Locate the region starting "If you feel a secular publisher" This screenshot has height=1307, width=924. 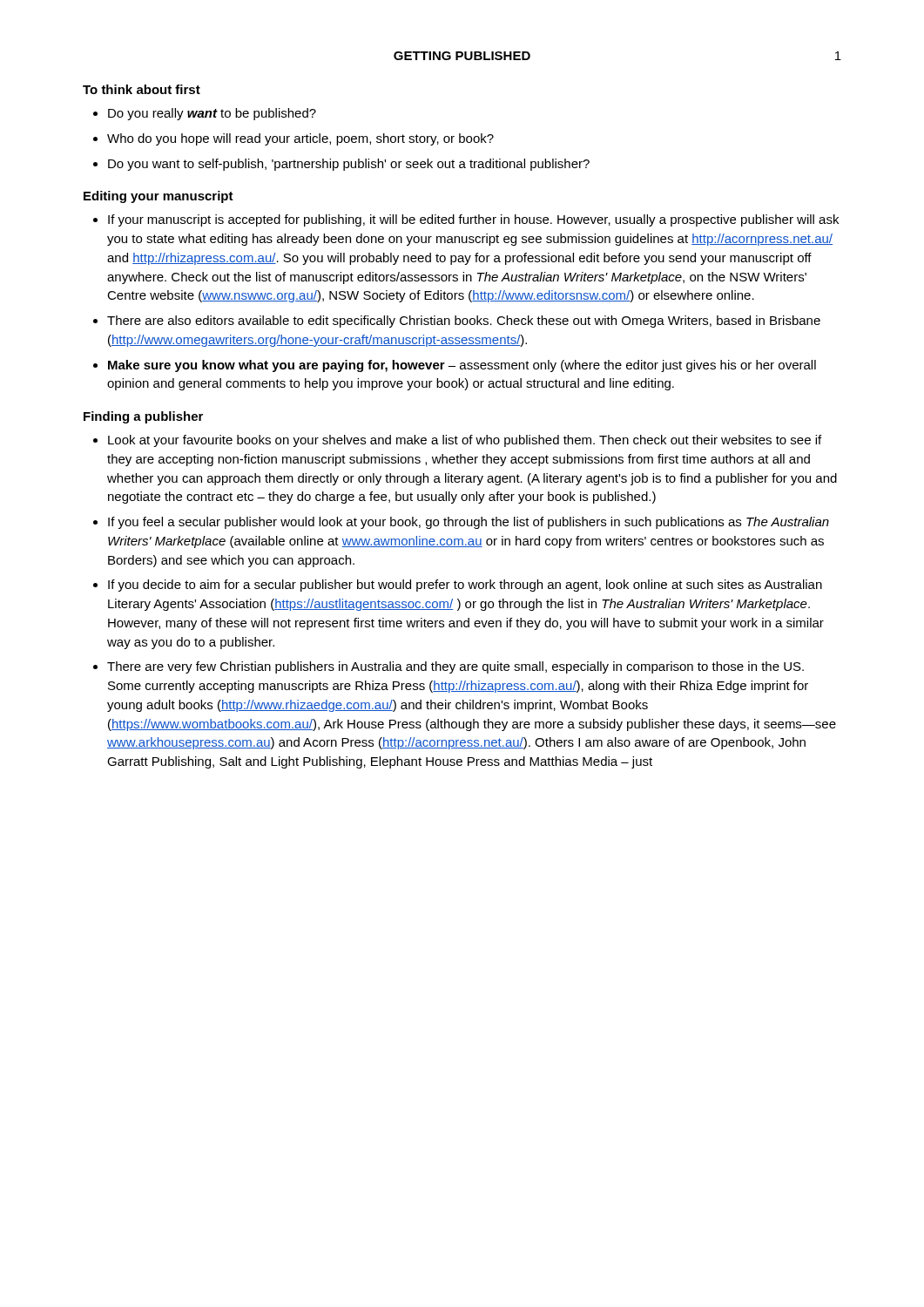pyautogui.click(x=468, y=540)
